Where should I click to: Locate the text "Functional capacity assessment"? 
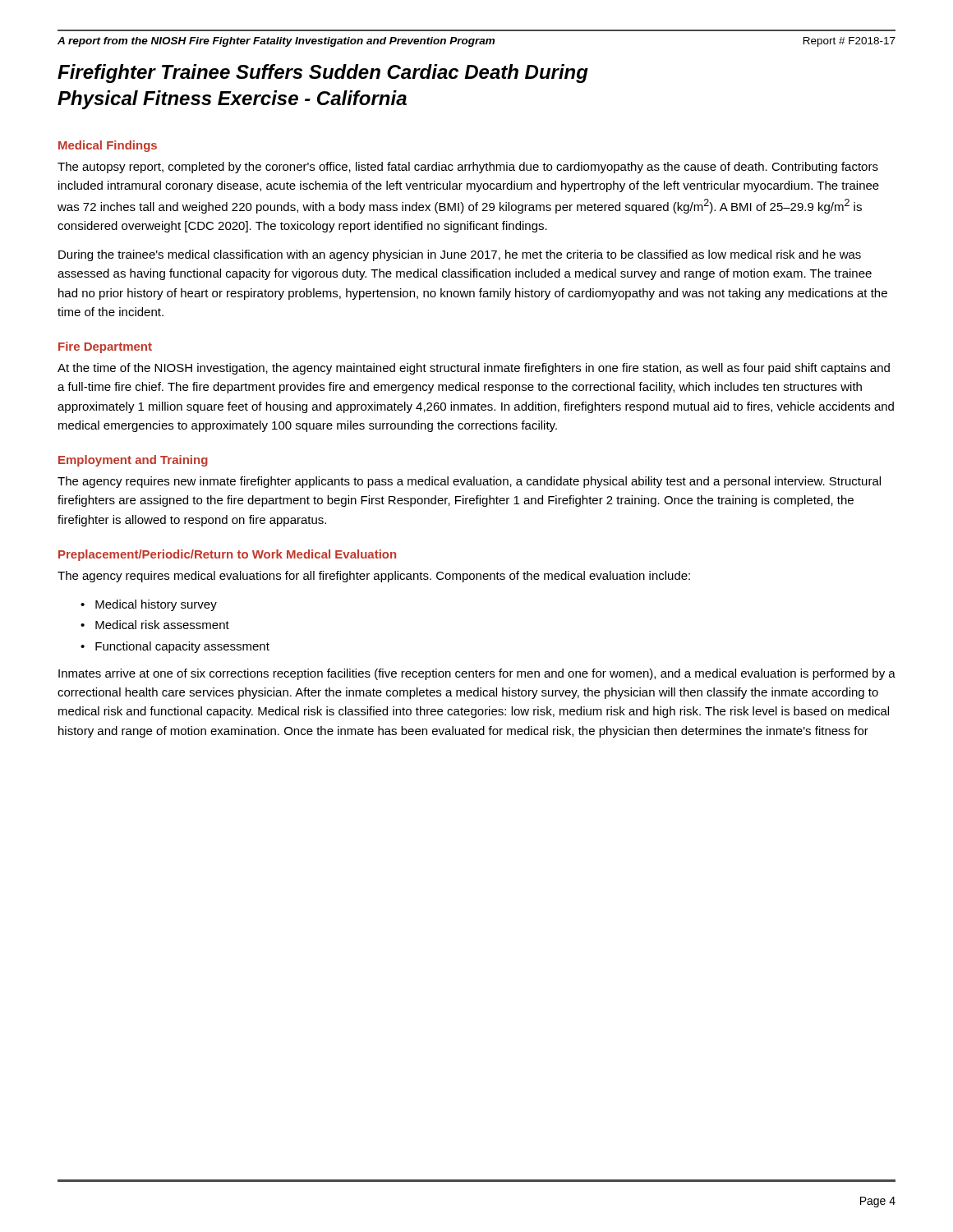[182, 646]
